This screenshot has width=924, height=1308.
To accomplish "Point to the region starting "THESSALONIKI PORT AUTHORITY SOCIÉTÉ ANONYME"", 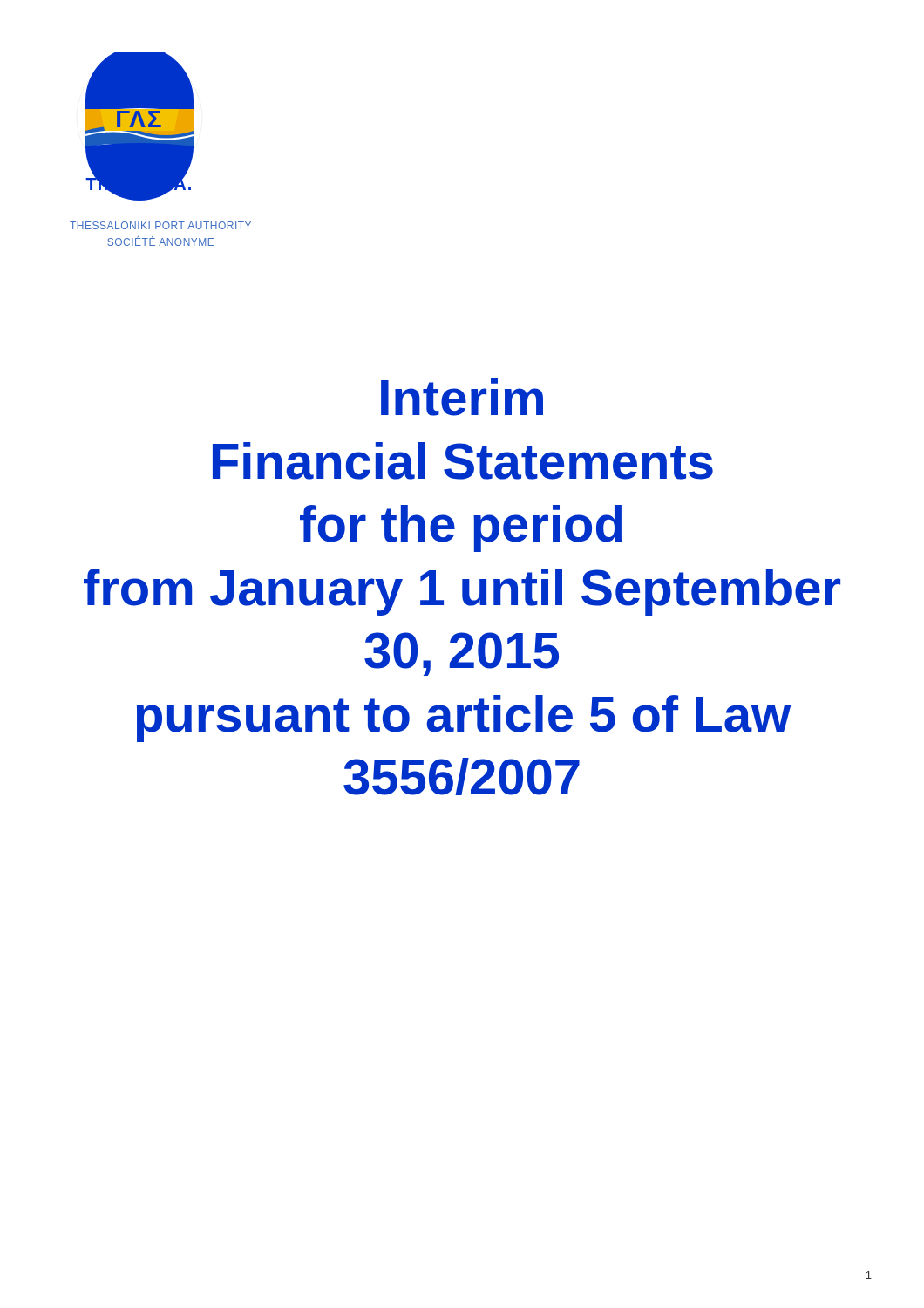I will tap(161, 234).
